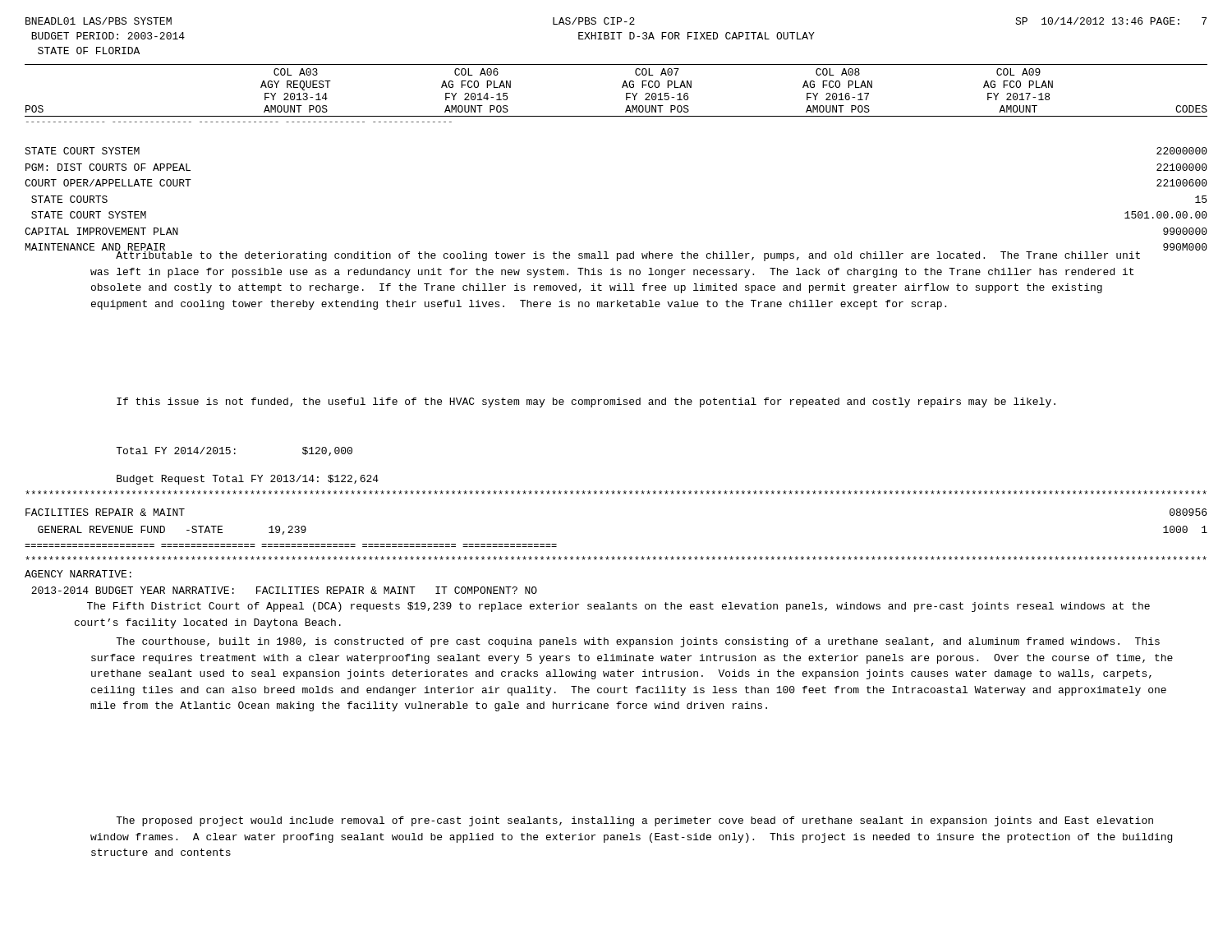
Task: Locate the text block containing "AGENCY NARRATIVE: 2013-2014 BUDGET YEAR NARRATIVE: FACILITIES REPAIR"
Action: coord(616,599)
